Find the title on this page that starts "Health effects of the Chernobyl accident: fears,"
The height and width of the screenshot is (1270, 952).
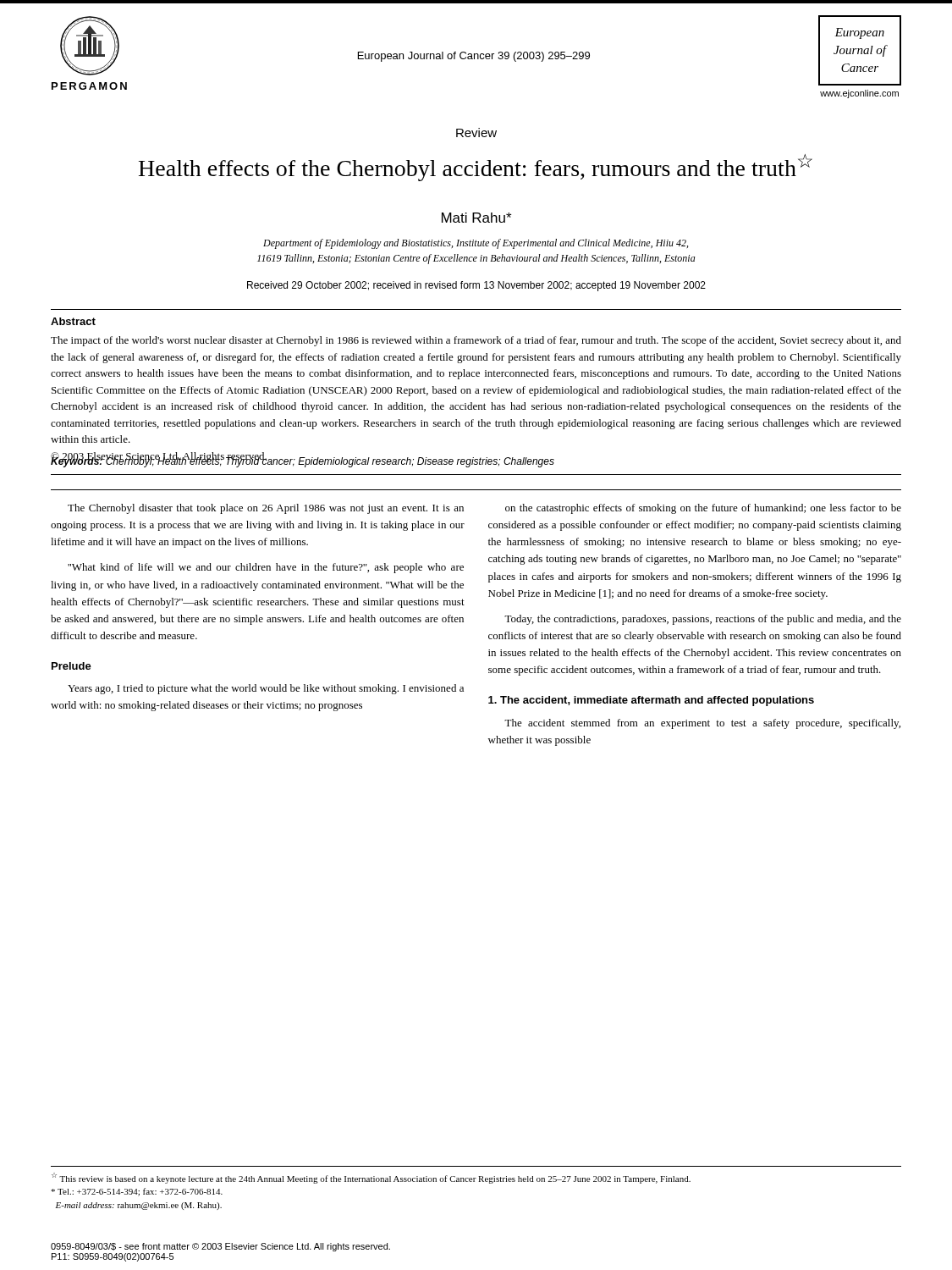(476, 166)
